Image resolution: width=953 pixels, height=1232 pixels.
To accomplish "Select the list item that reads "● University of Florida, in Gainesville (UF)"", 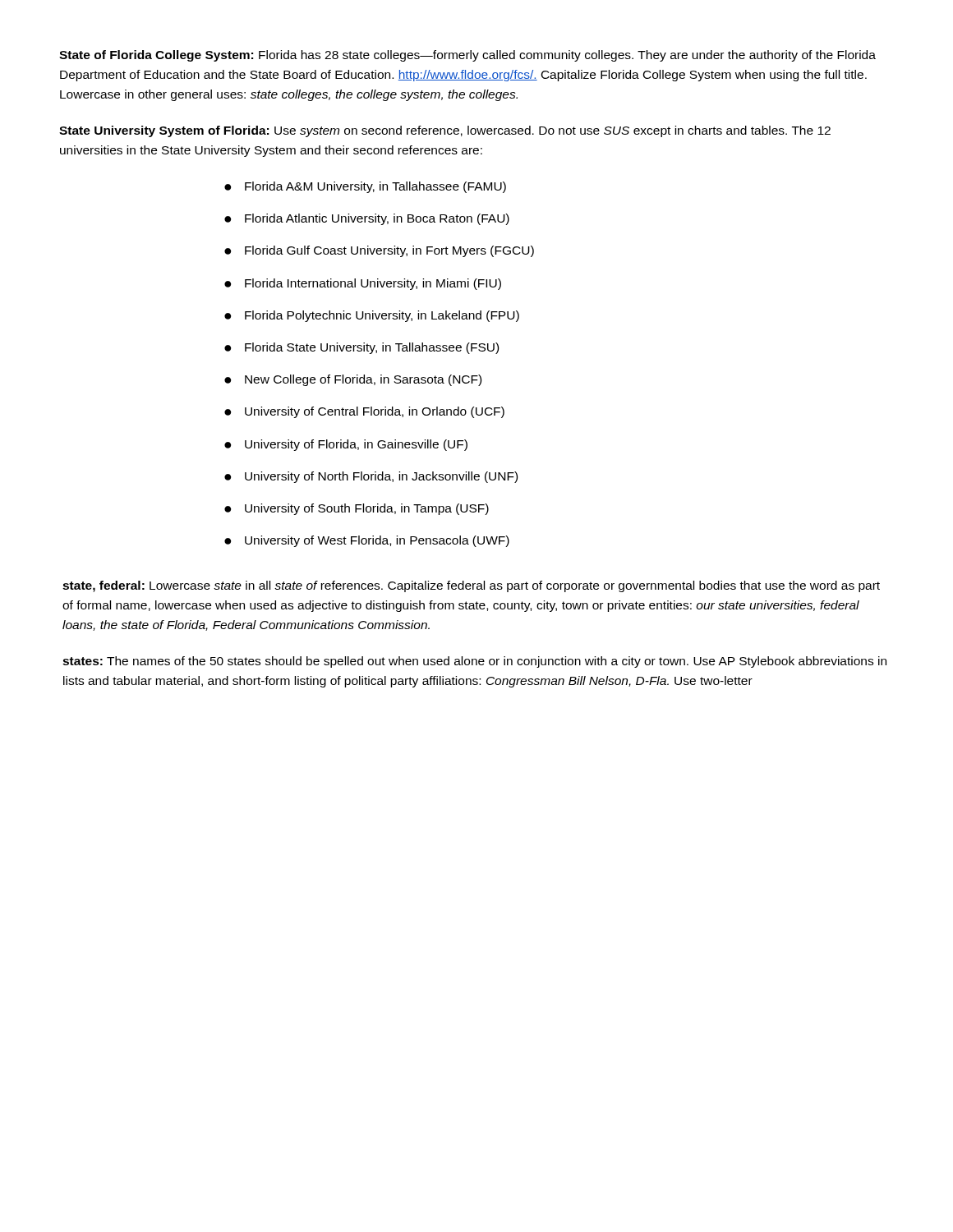I will pos(346,445).
